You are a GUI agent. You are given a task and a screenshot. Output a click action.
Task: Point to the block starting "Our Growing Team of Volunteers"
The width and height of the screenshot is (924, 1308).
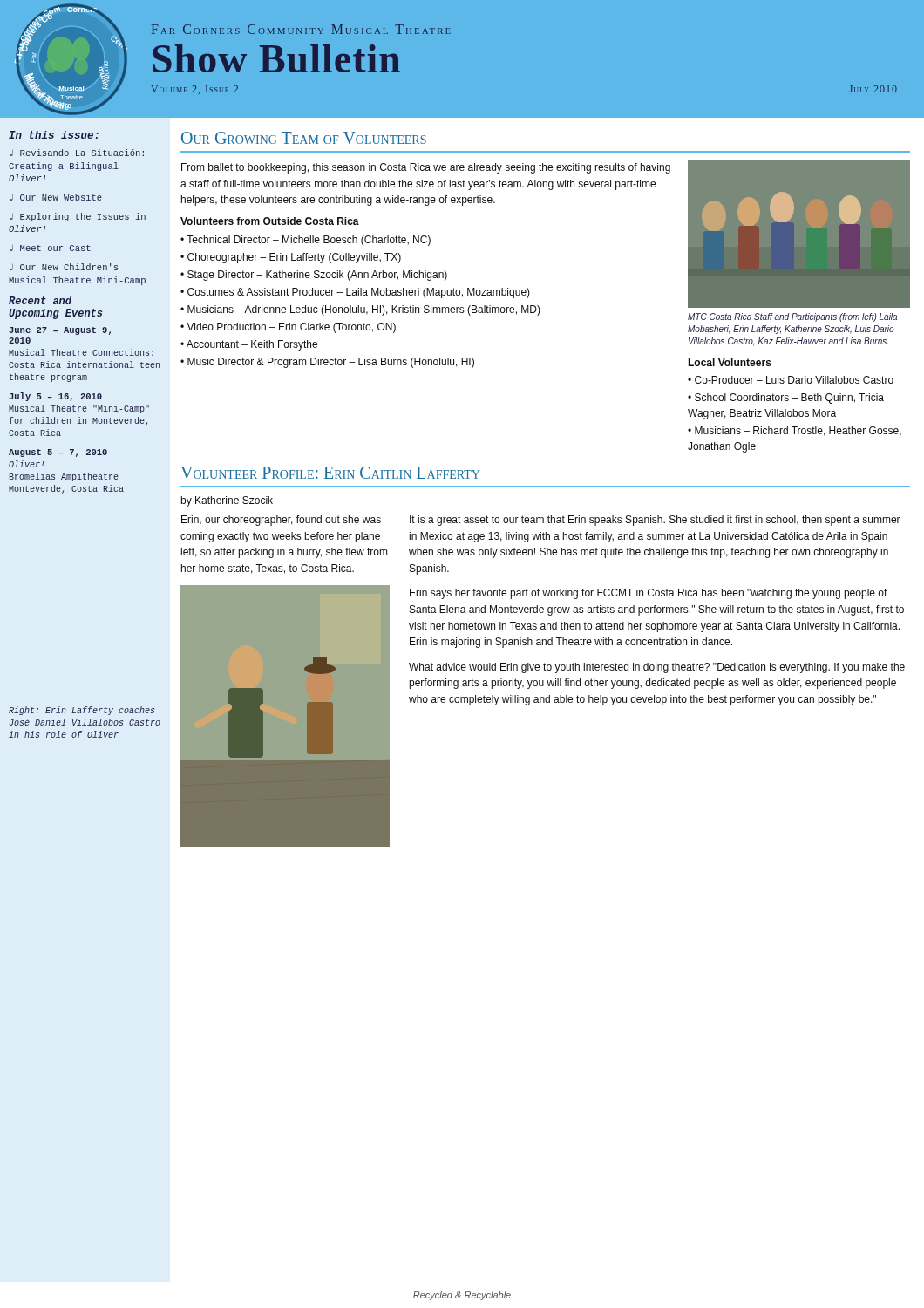[304, 138]
